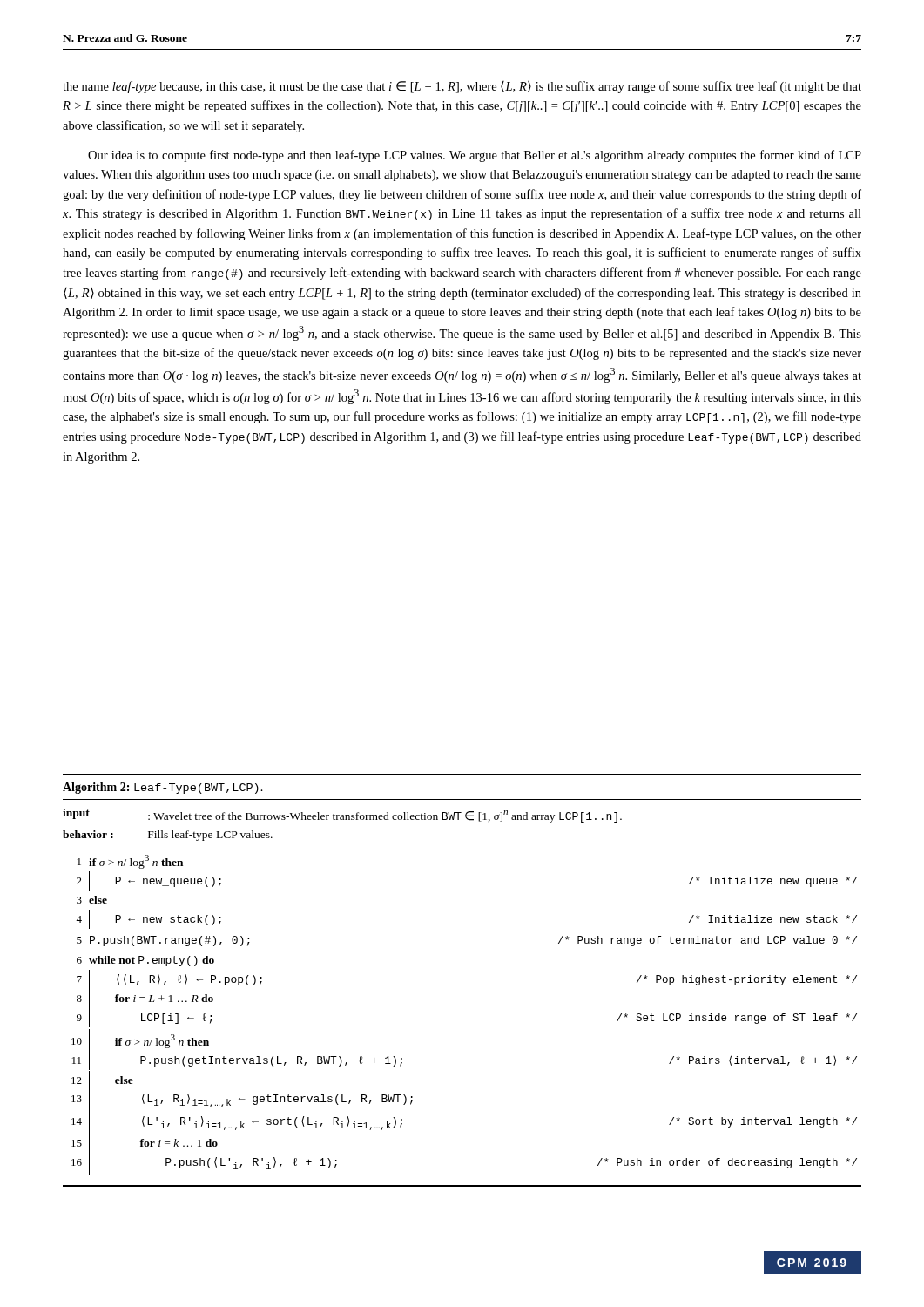Locate the text block with the text "Our idea is to compute first node-type and"

(462, 306)
